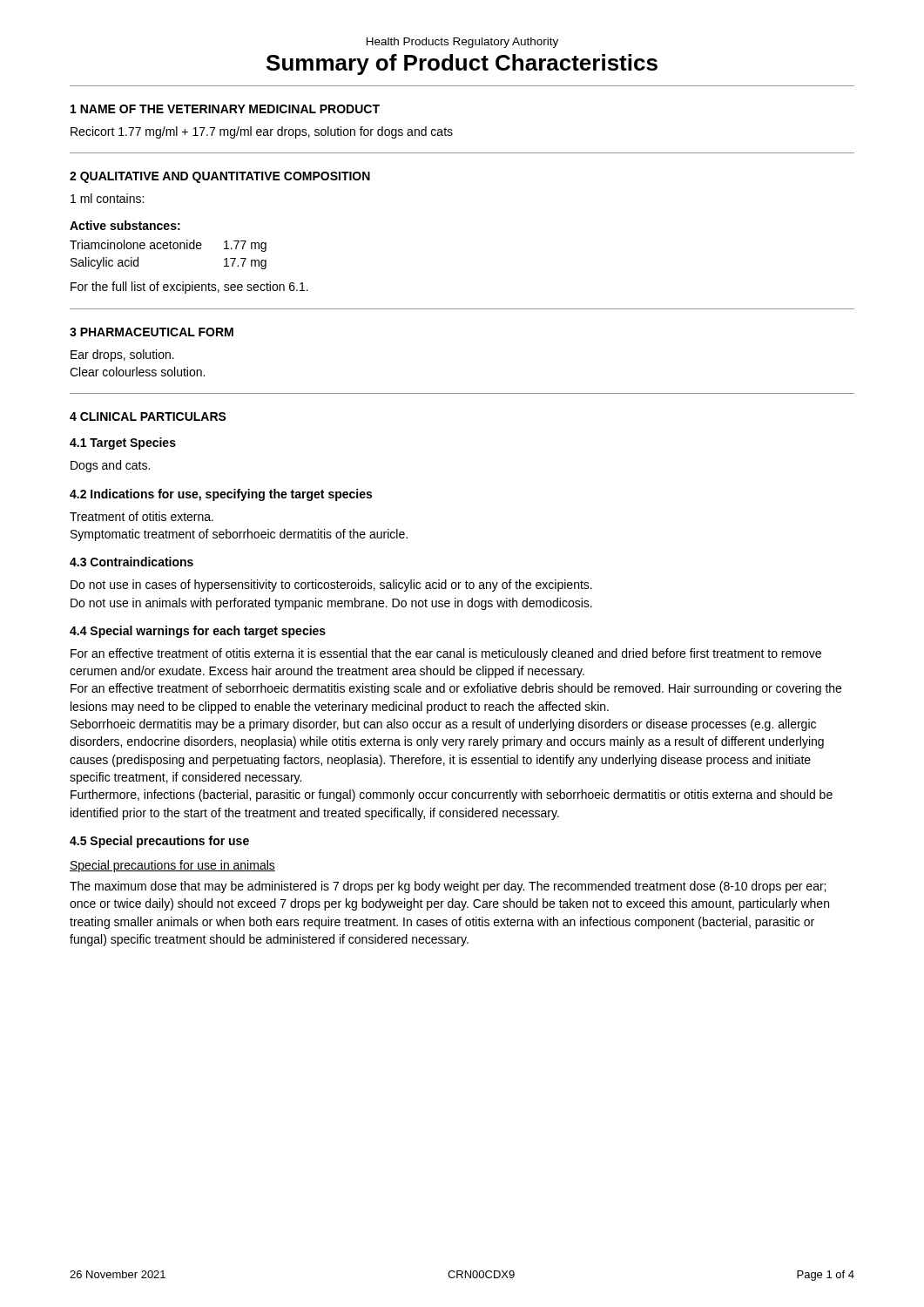Point to the block beginning "The maximum dose that may be"

click(450, 913)
